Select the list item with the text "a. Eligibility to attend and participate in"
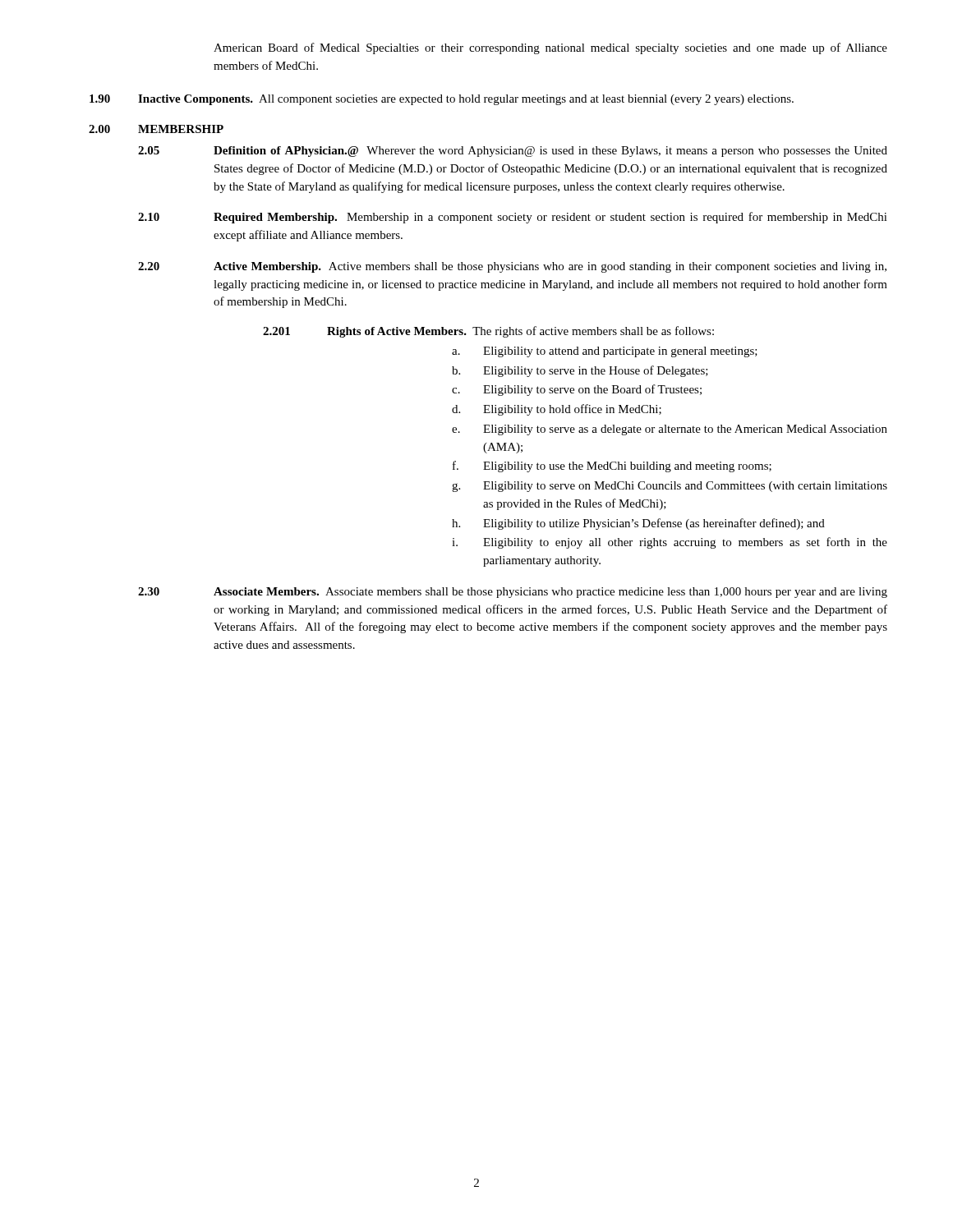Image resolution: width=953 pixels, height=1232 pixels. click(670, 351)
